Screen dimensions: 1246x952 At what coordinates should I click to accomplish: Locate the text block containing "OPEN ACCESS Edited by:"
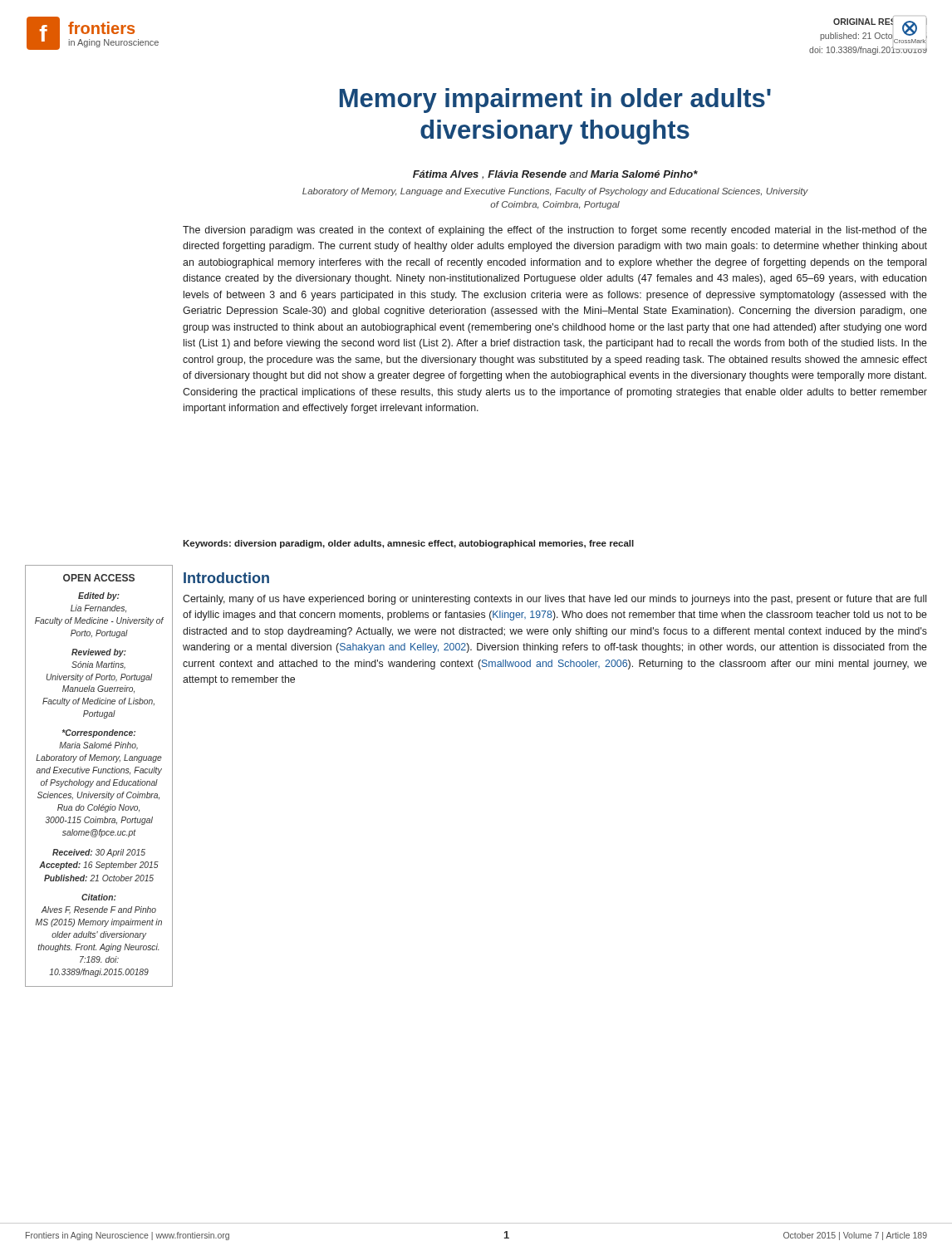pos(99,776)
